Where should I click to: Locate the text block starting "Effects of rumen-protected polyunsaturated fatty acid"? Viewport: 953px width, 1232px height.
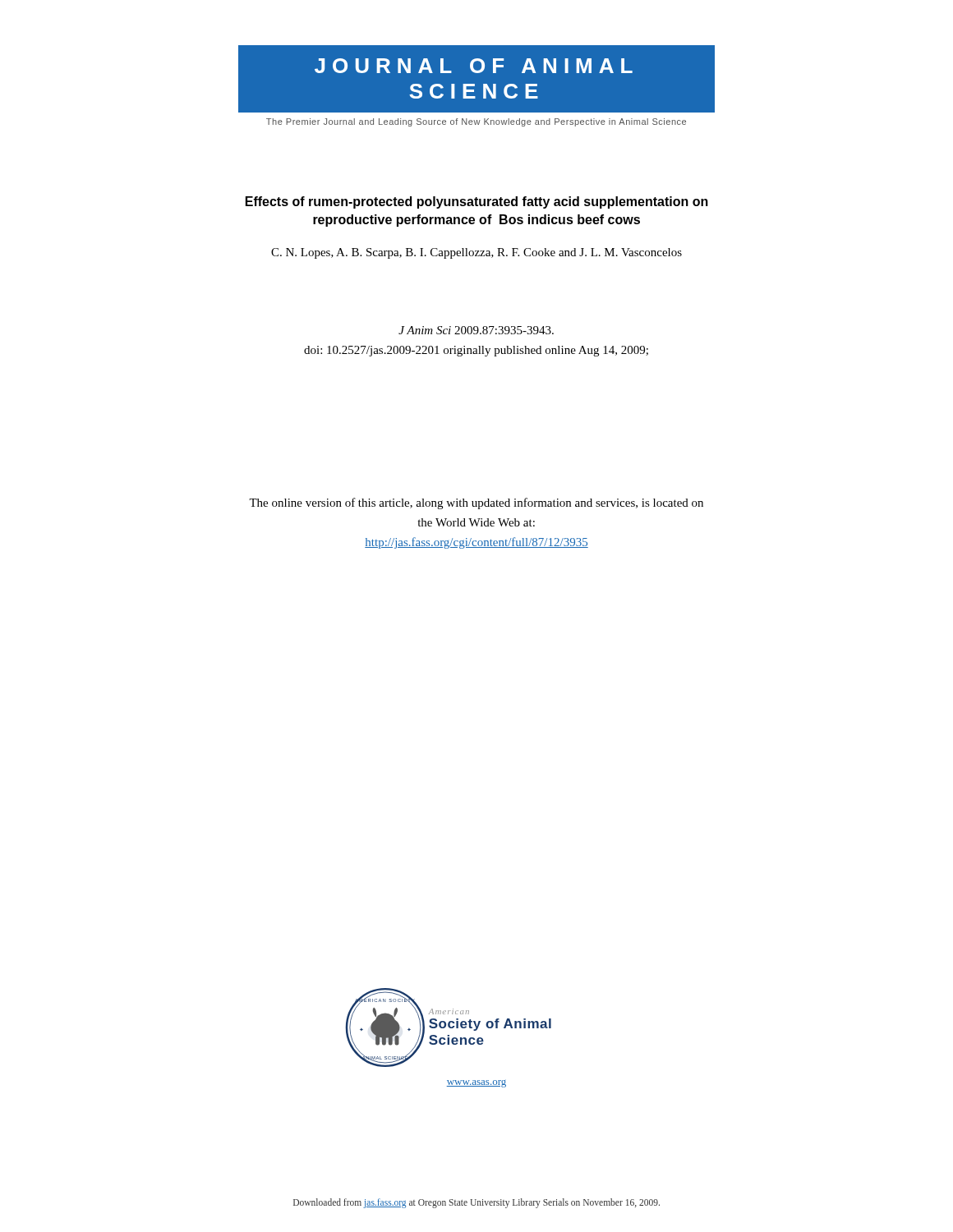pyautogui.click(x=476, y=227)
